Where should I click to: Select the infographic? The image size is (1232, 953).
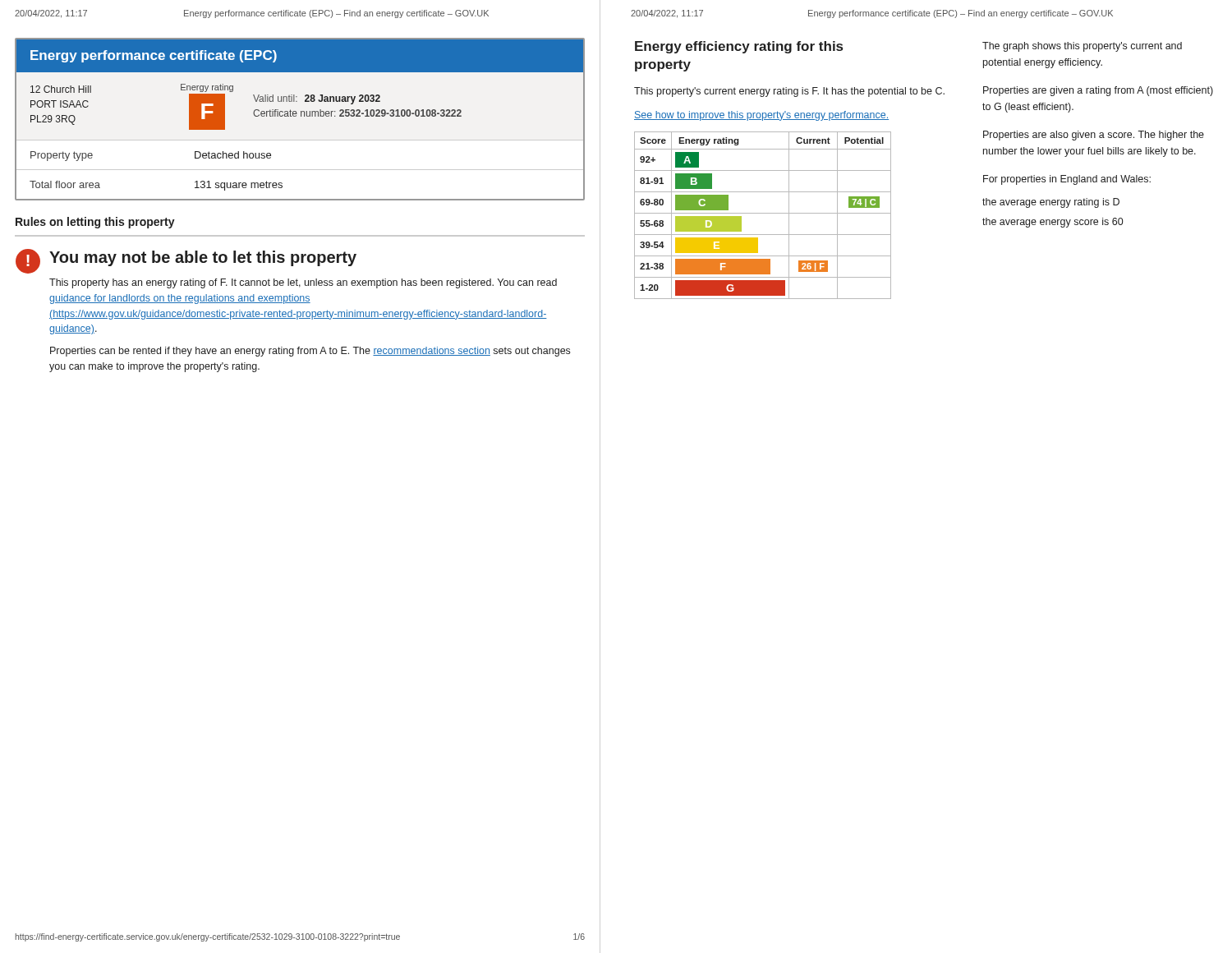tap(798, 215)
